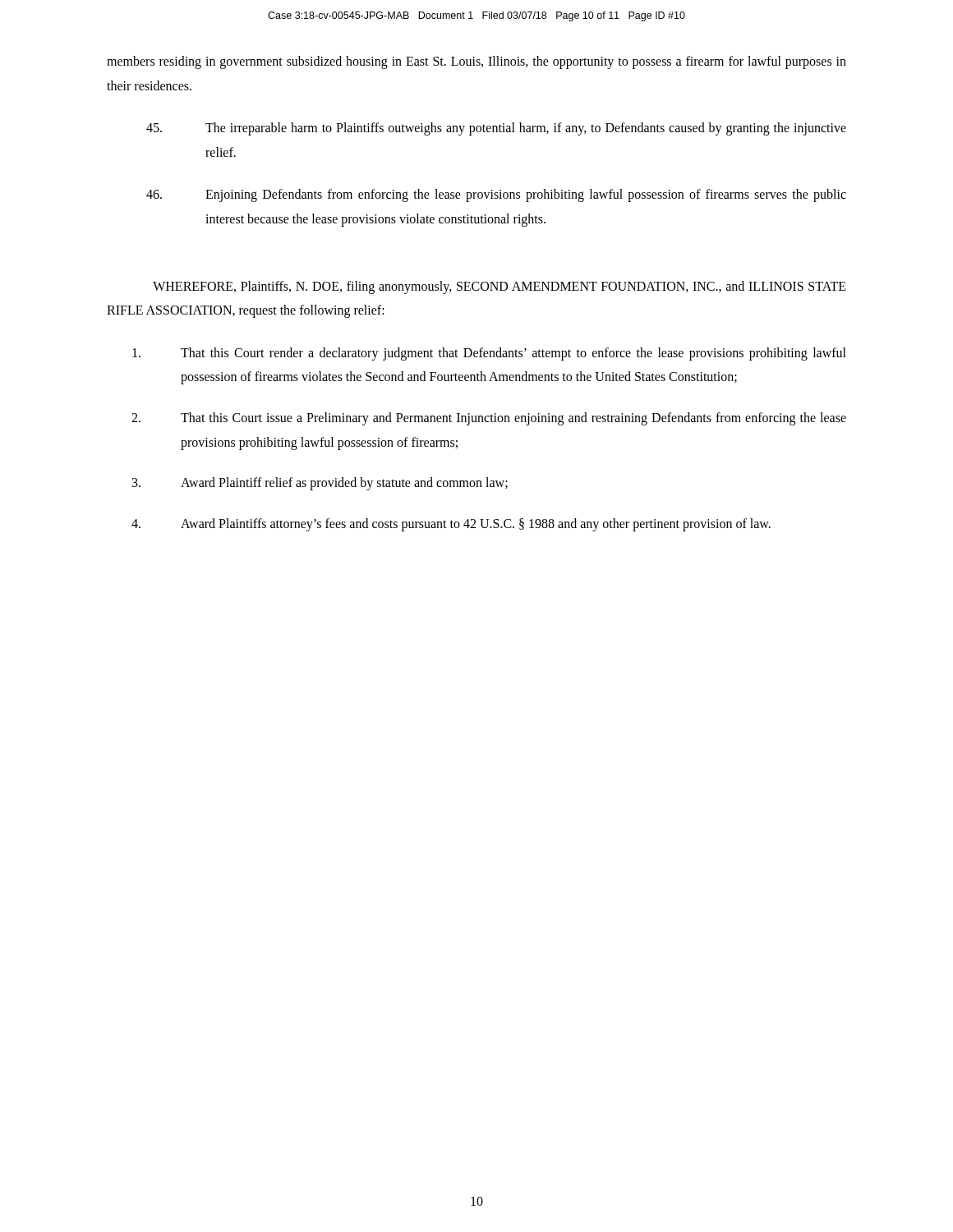953x1232 pixels.
Task: Find the block starting "members residing in government subsidized housing in"
Action: [476, 73]
